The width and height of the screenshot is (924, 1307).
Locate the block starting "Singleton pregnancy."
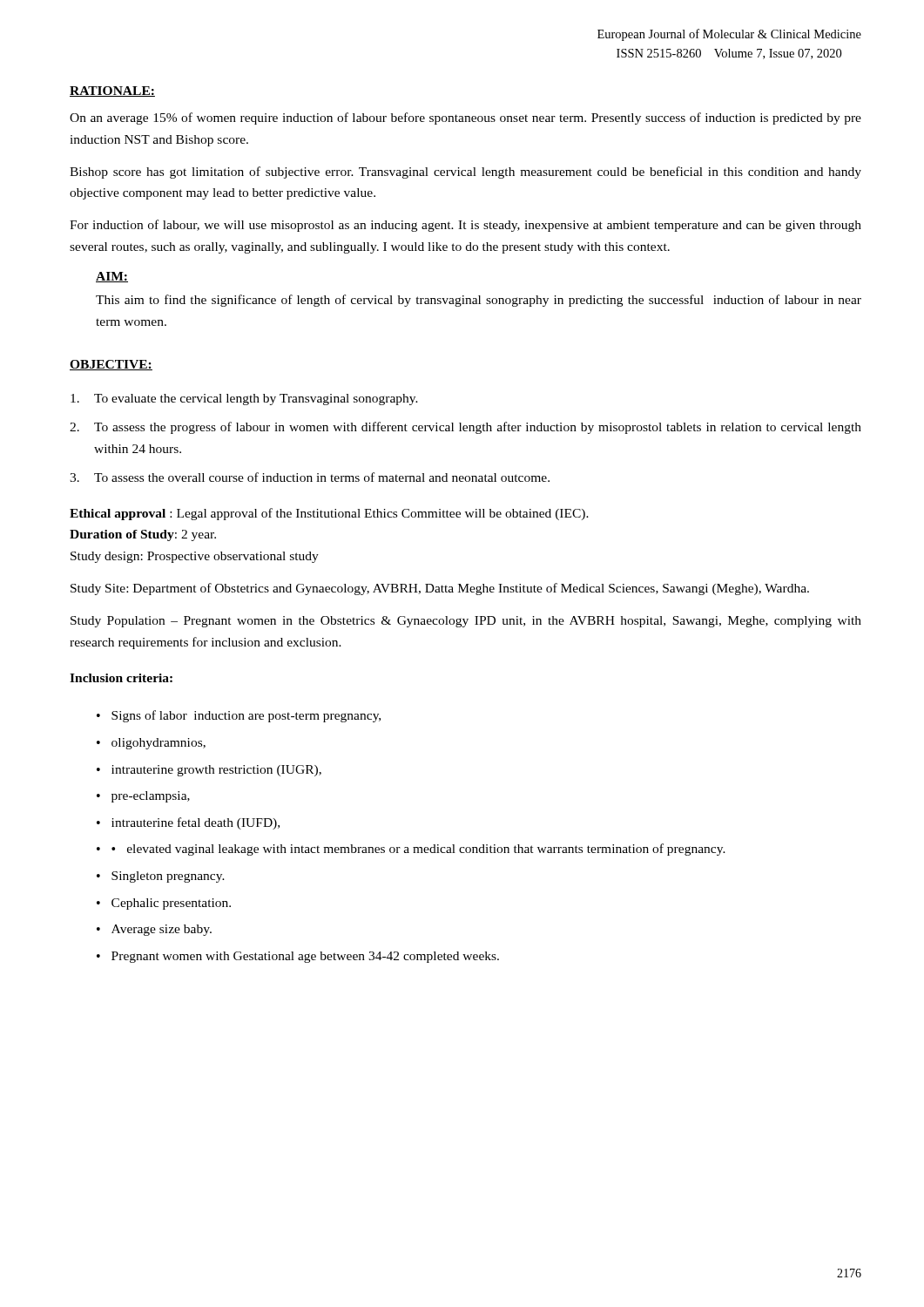tap(168, 875)
